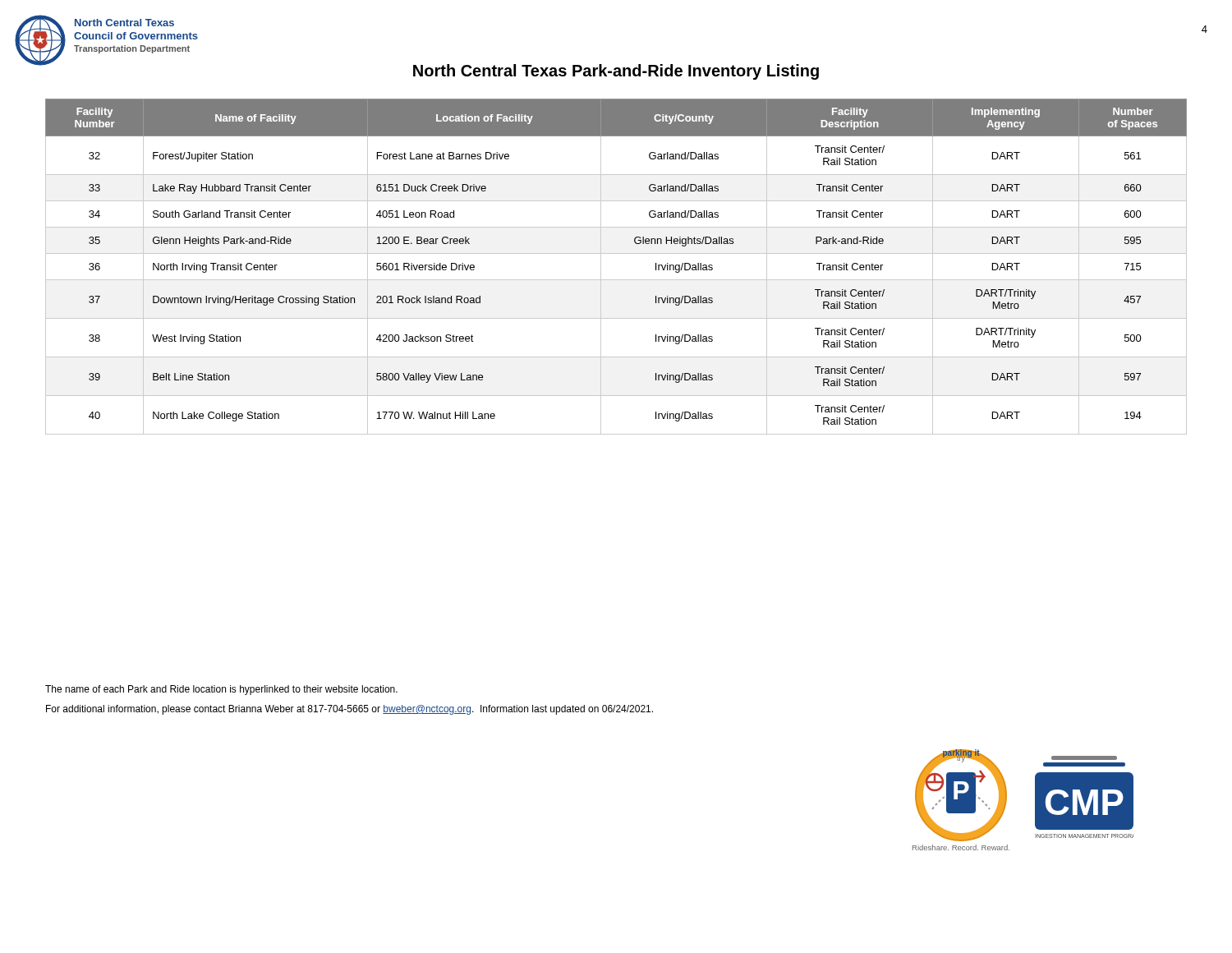Find the table that mentions "Location of Facility"
Screen dimensions: 953x1232
(616, 267)
